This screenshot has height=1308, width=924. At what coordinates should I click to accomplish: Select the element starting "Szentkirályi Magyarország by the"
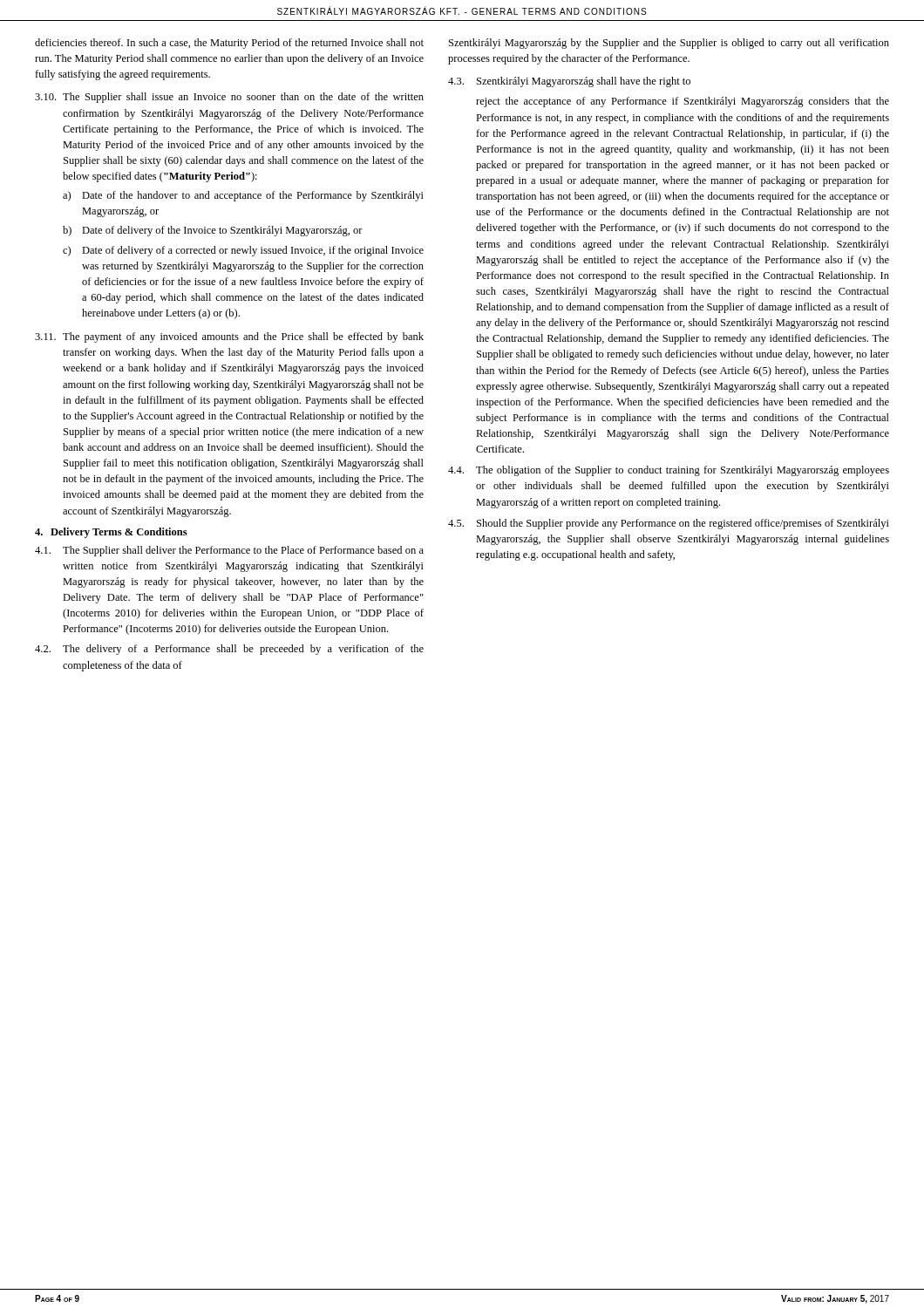click(669, 51)
